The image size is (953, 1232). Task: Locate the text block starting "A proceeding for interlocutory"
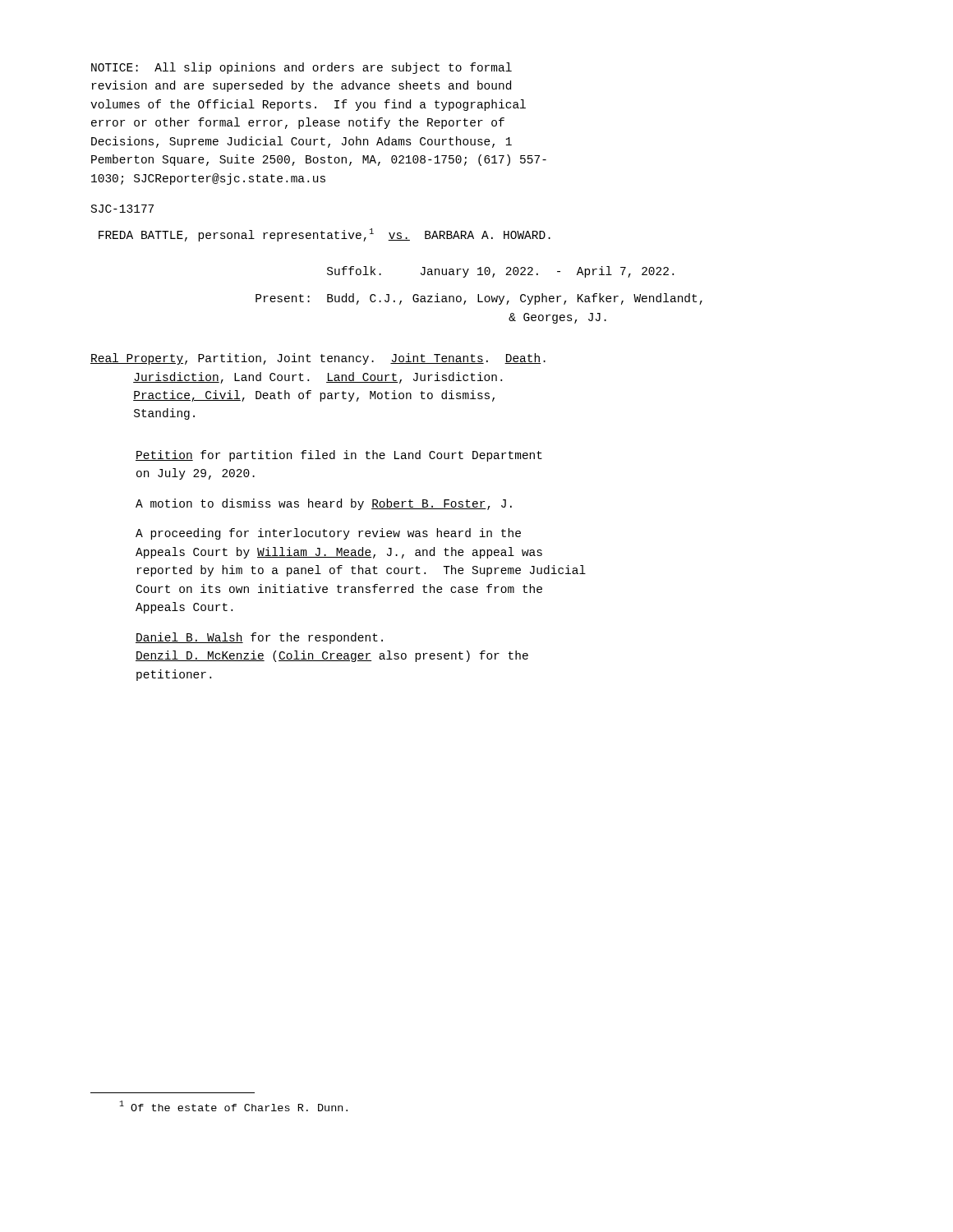coord(361,571)
